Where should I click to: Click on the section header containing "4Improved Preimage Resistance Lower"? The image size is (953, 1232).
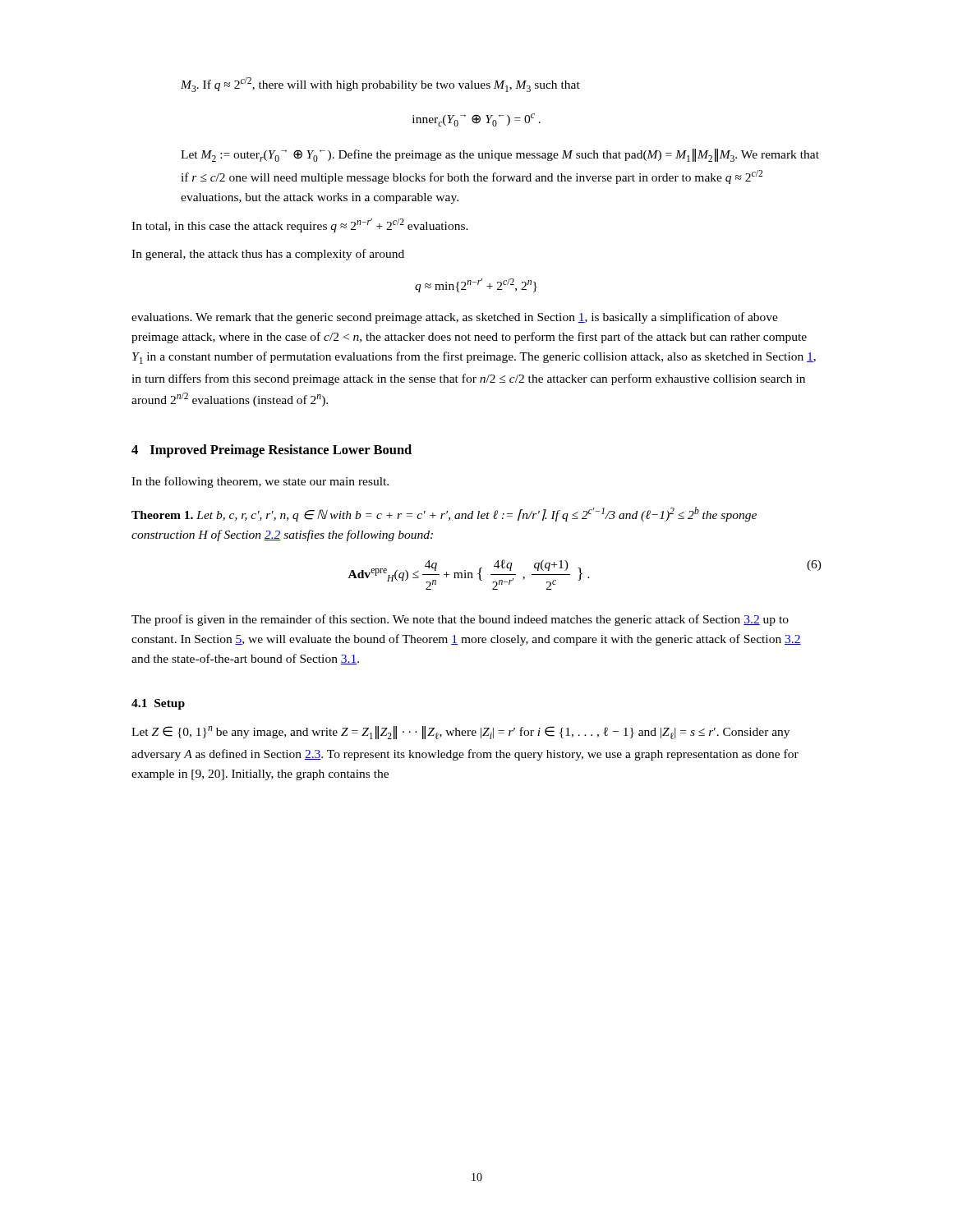pos(272,449)
